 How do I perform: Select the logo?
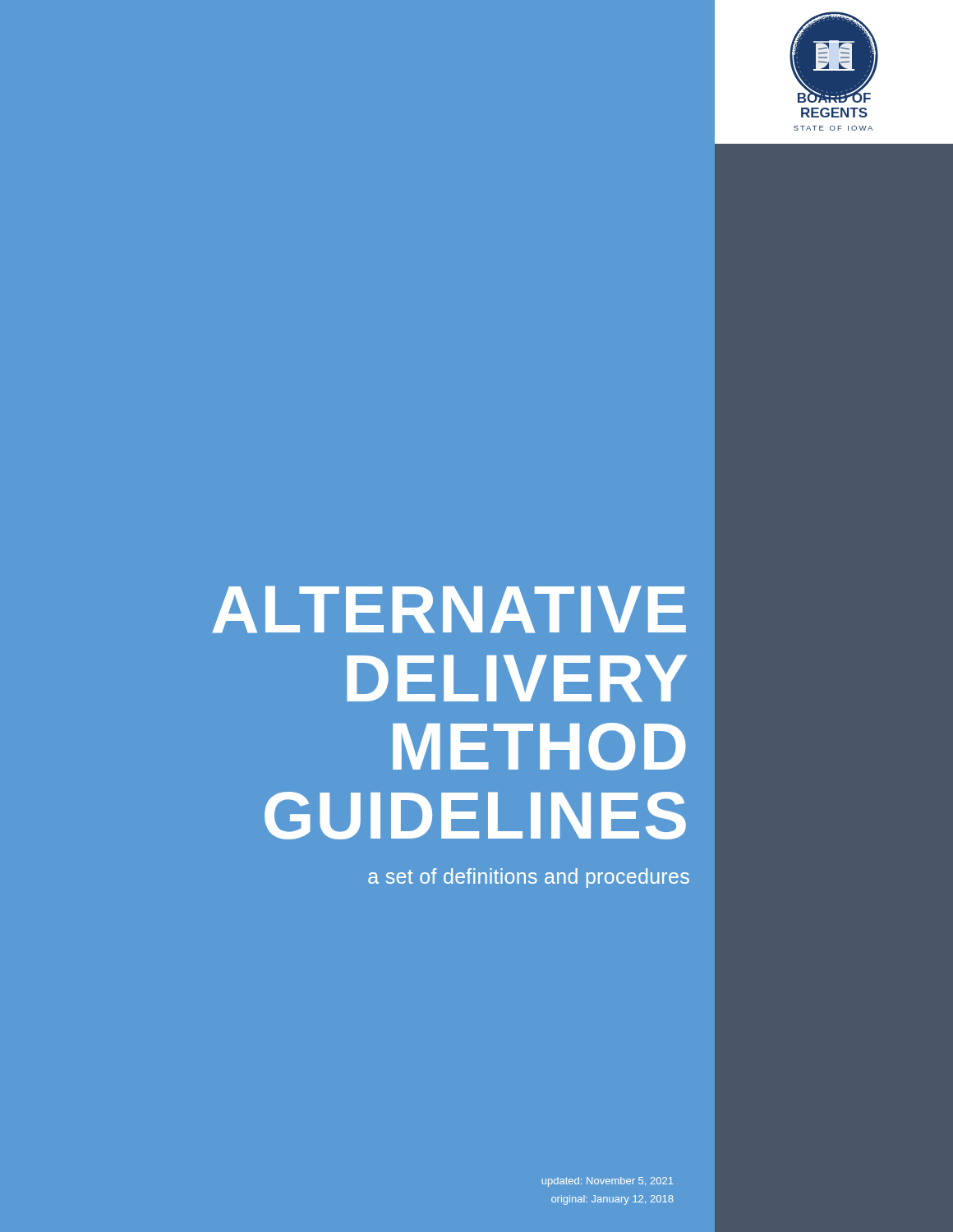[x=834, y=72]
